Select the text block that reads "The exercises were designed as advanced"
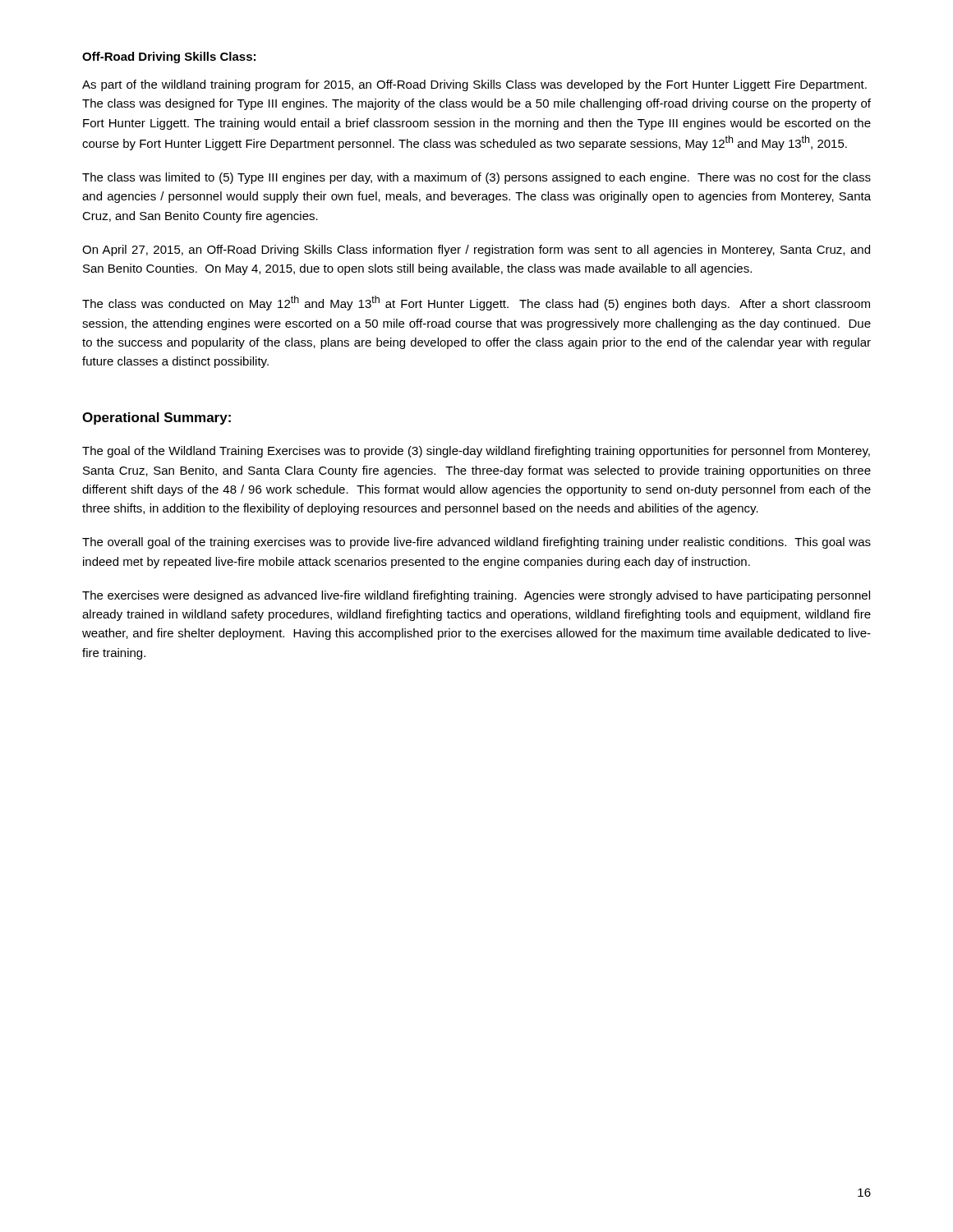 476,624
